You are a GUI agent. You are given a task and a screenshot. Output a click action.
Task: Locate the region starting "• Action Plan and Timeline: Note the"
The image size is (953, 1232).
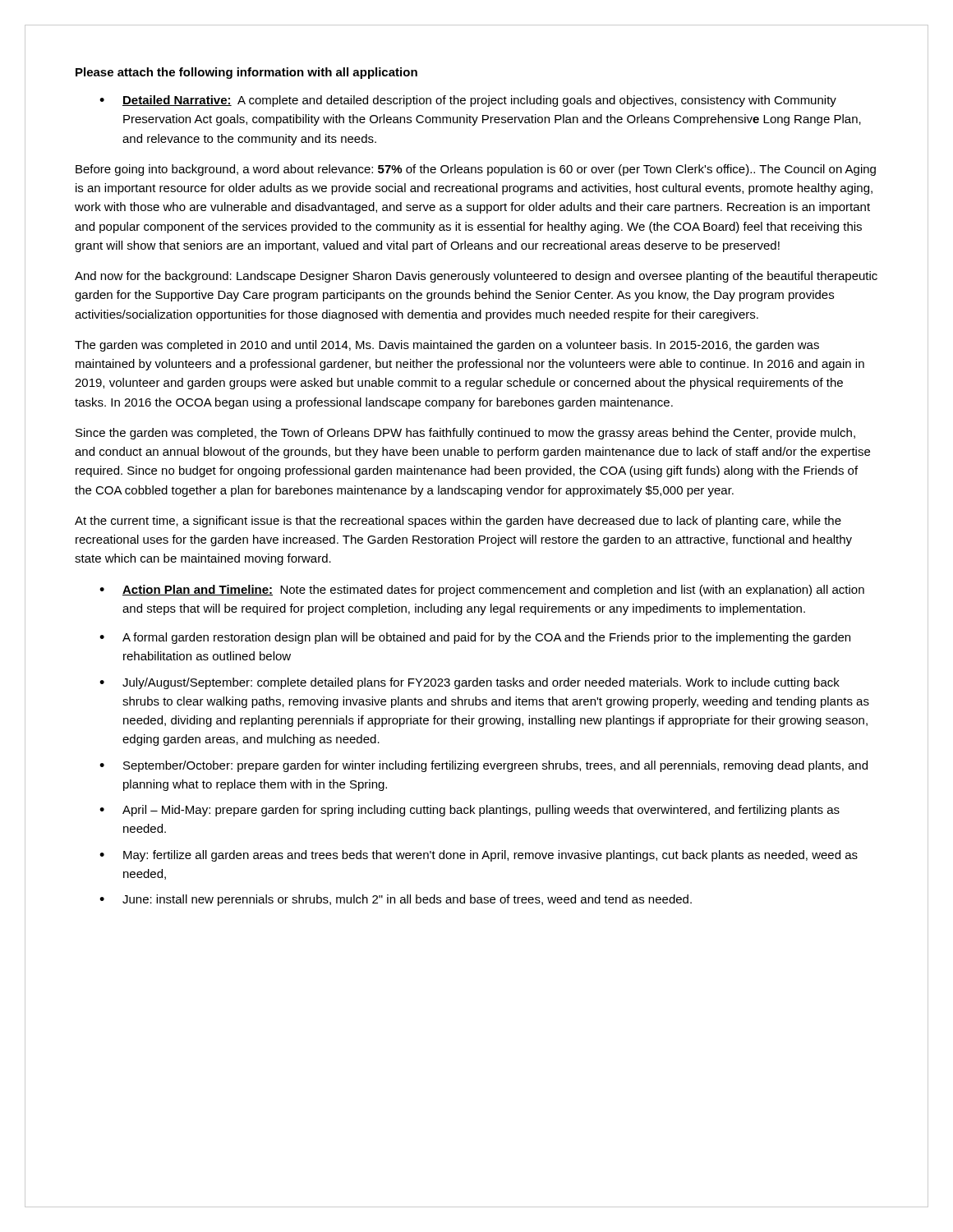pyautogui.click(x=489, y=599)
